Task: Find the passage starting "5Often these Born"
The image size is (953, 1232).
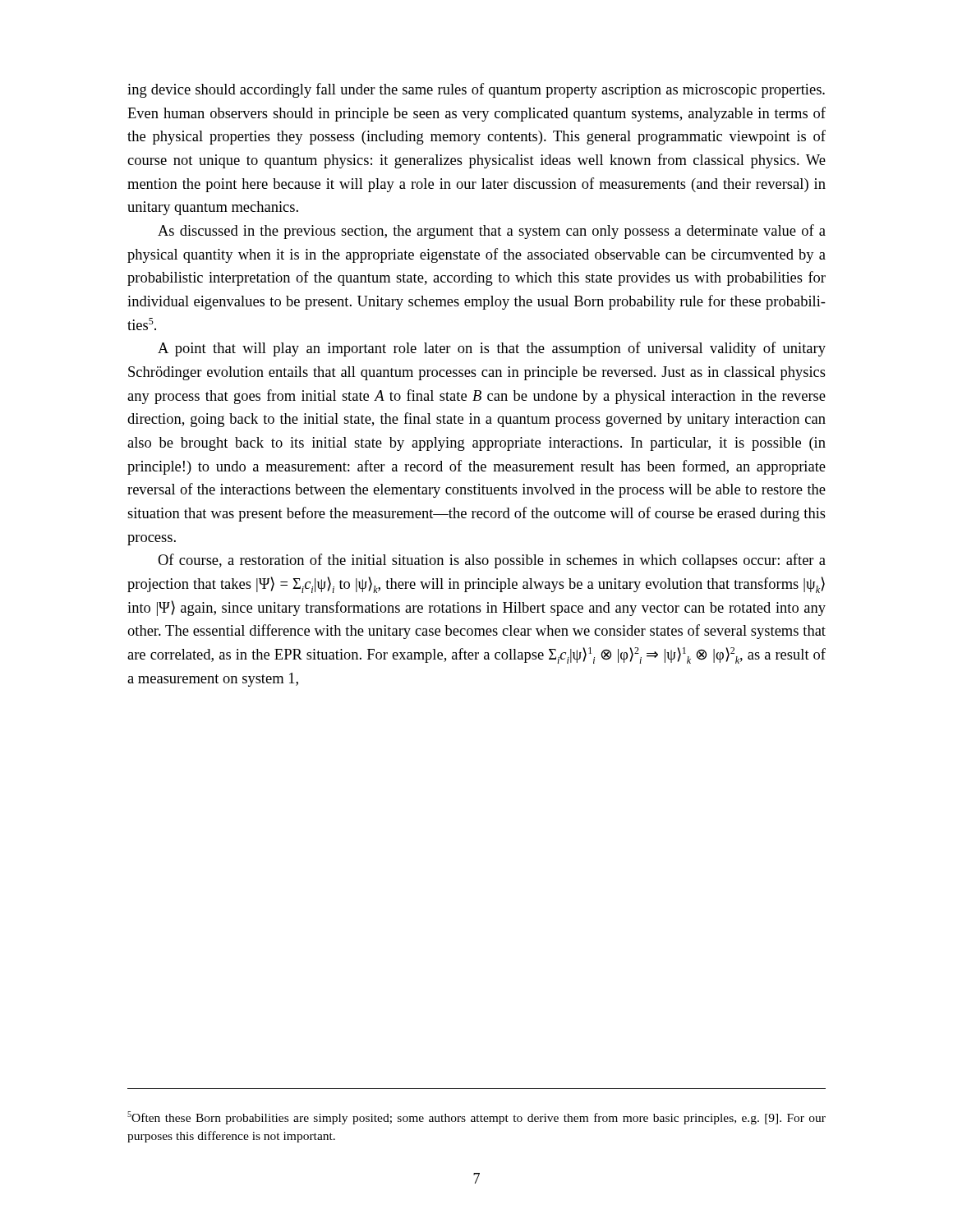Action: point(476,1127)
